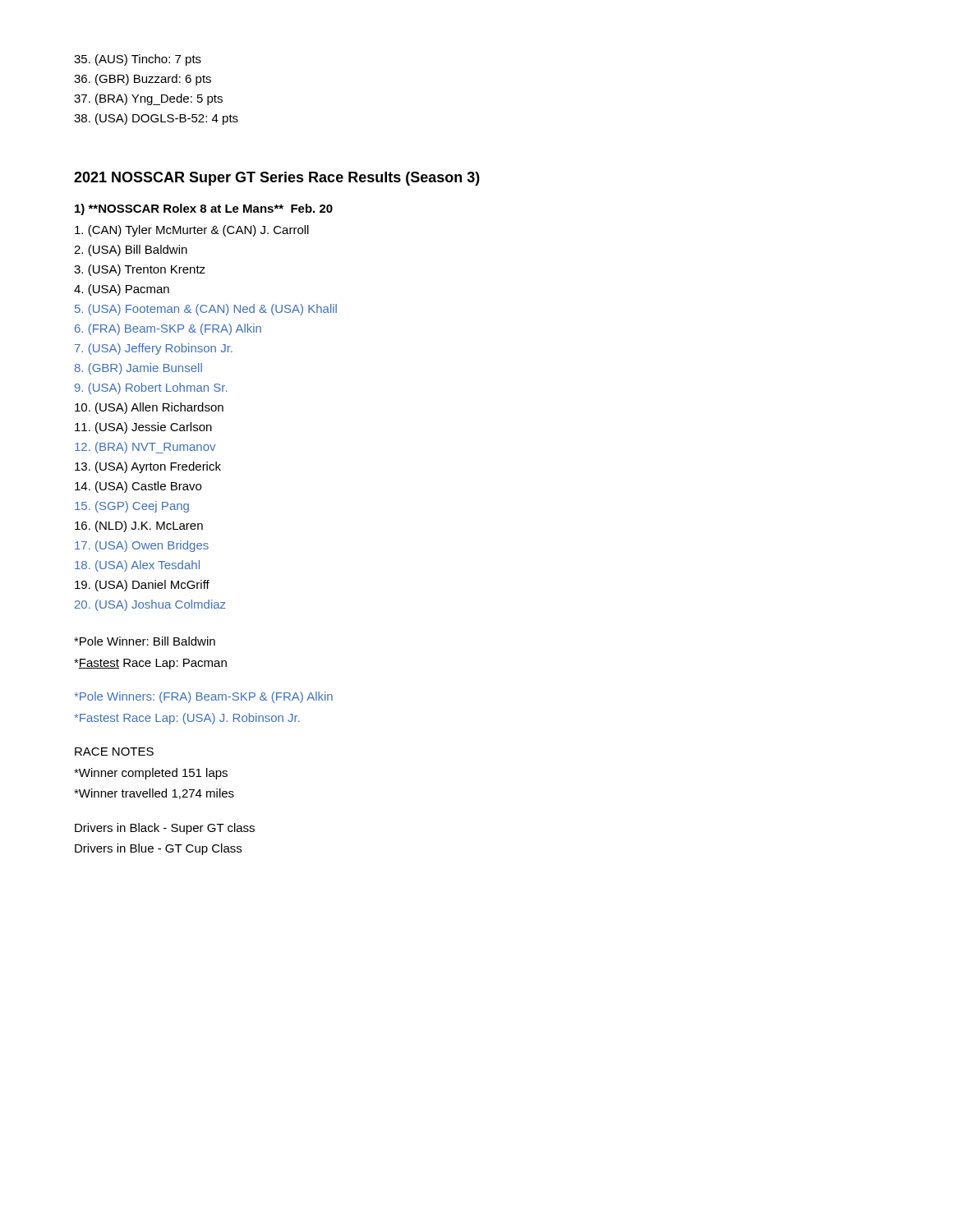Find "7. (USA) Jeffery Robinson Jr." on this page

154,348
